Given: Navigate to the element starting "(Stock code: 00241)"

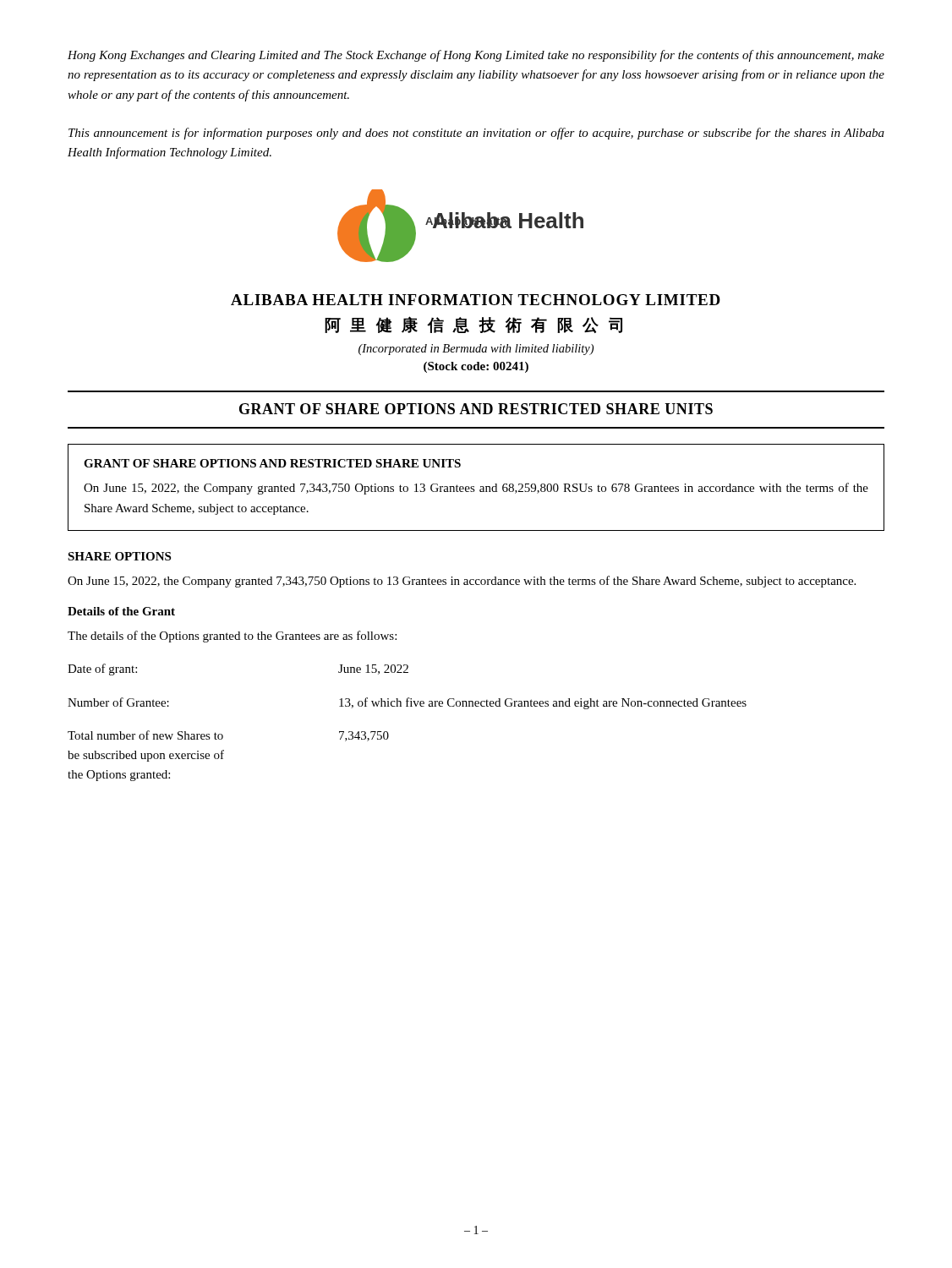Looking at the screenshot, I should click(476, 366).
